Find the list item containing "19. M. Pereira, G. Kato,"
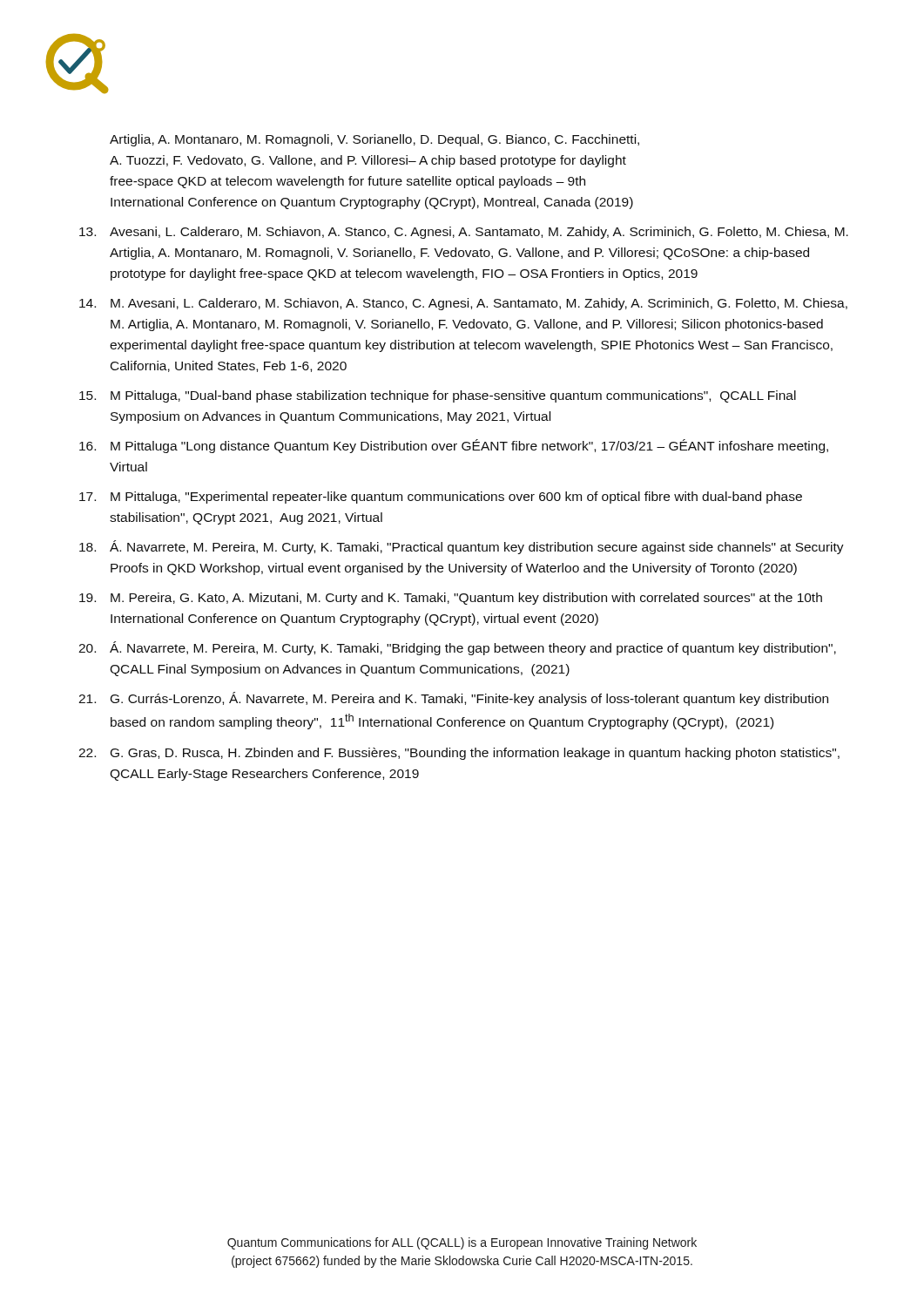This screenshot has height=1307, width=924. (472, 608)
